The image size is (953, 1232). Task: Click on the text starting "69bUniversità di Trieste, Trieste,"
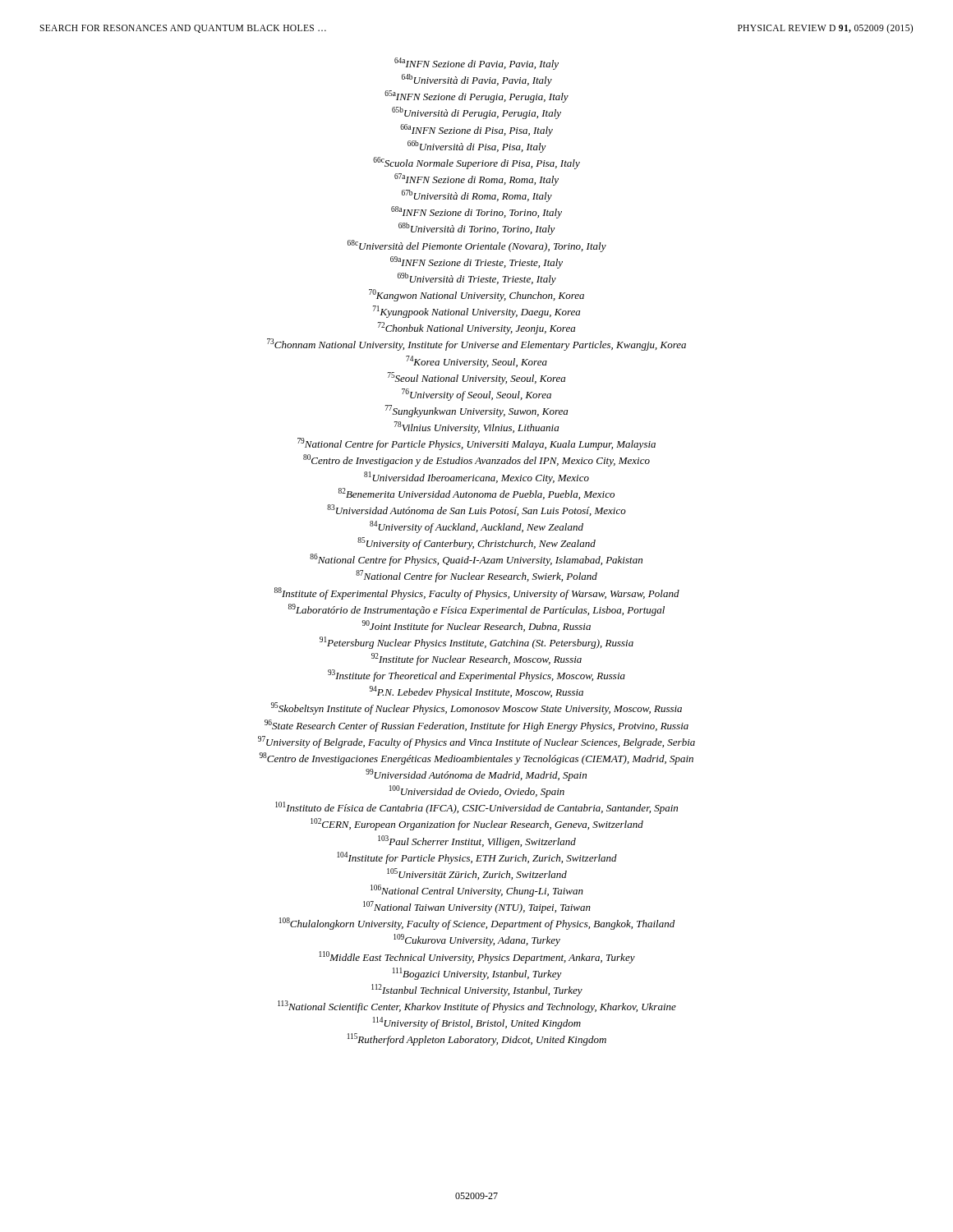pyautogui.click(x=476, y=279)
